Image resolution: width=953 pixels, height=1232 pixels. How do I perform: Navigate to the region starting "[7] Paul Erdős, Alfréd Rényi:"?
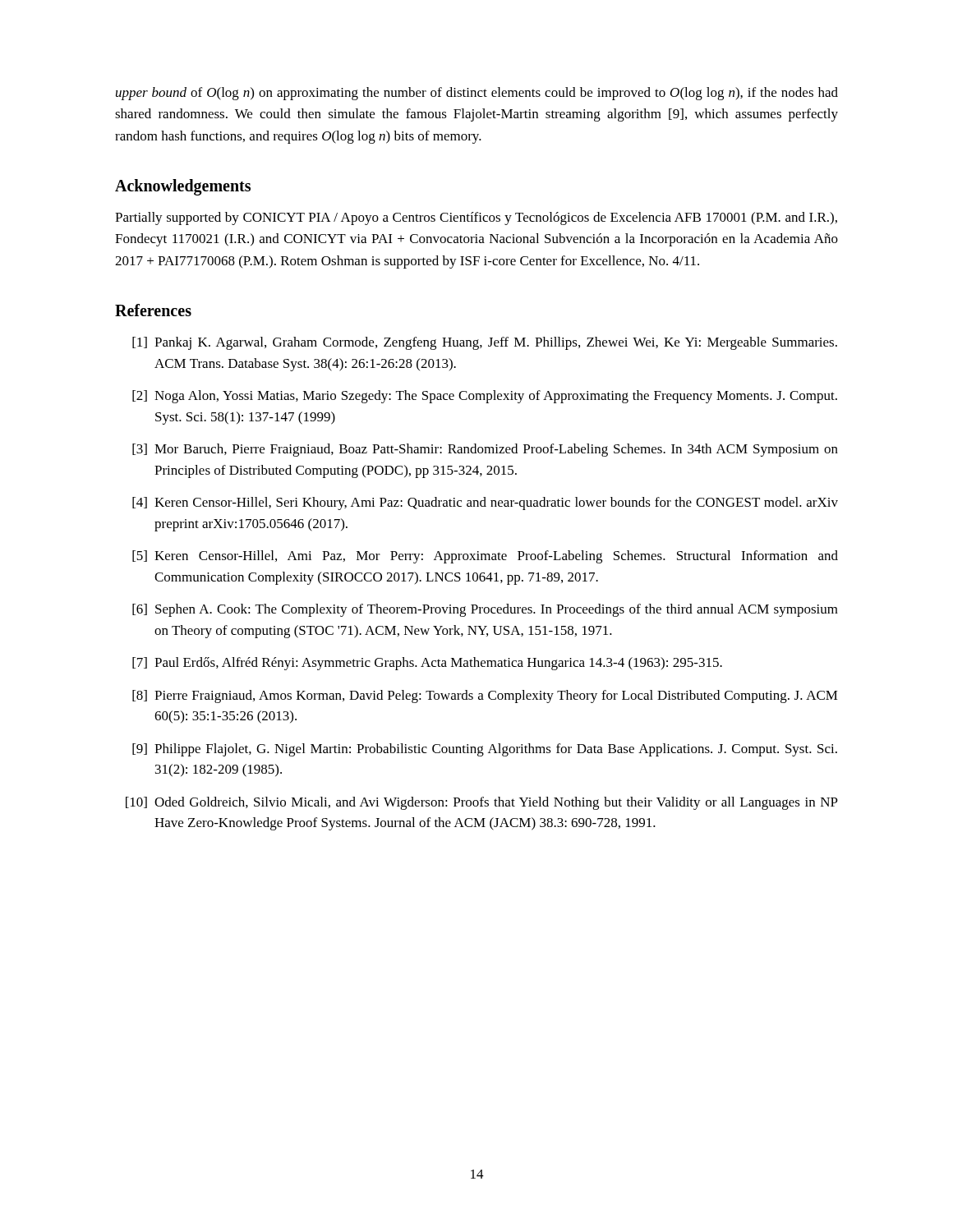[476, 663]
